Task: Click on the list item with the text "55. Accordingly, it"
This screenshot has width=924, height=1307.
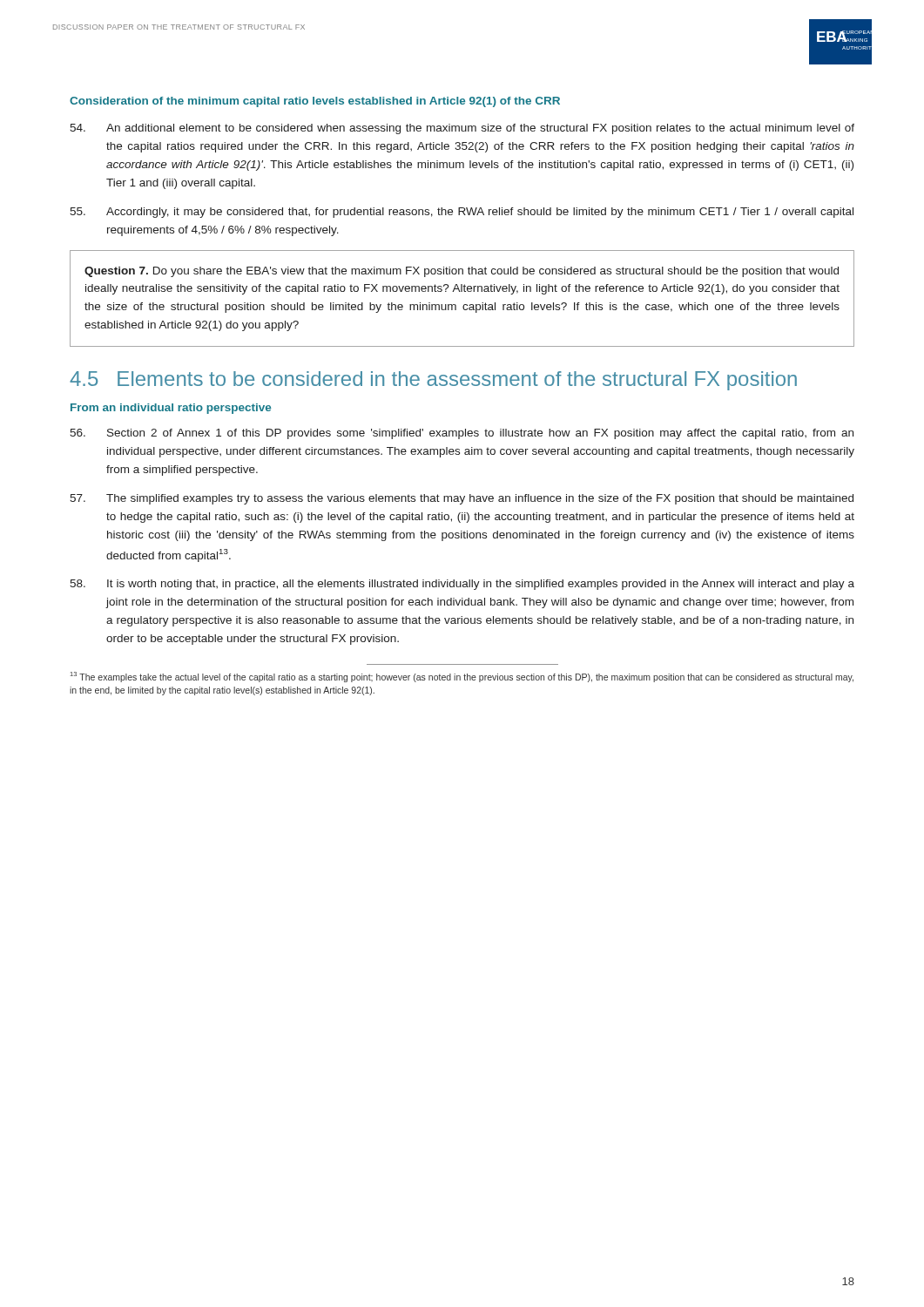Action: tap(462, 221)
